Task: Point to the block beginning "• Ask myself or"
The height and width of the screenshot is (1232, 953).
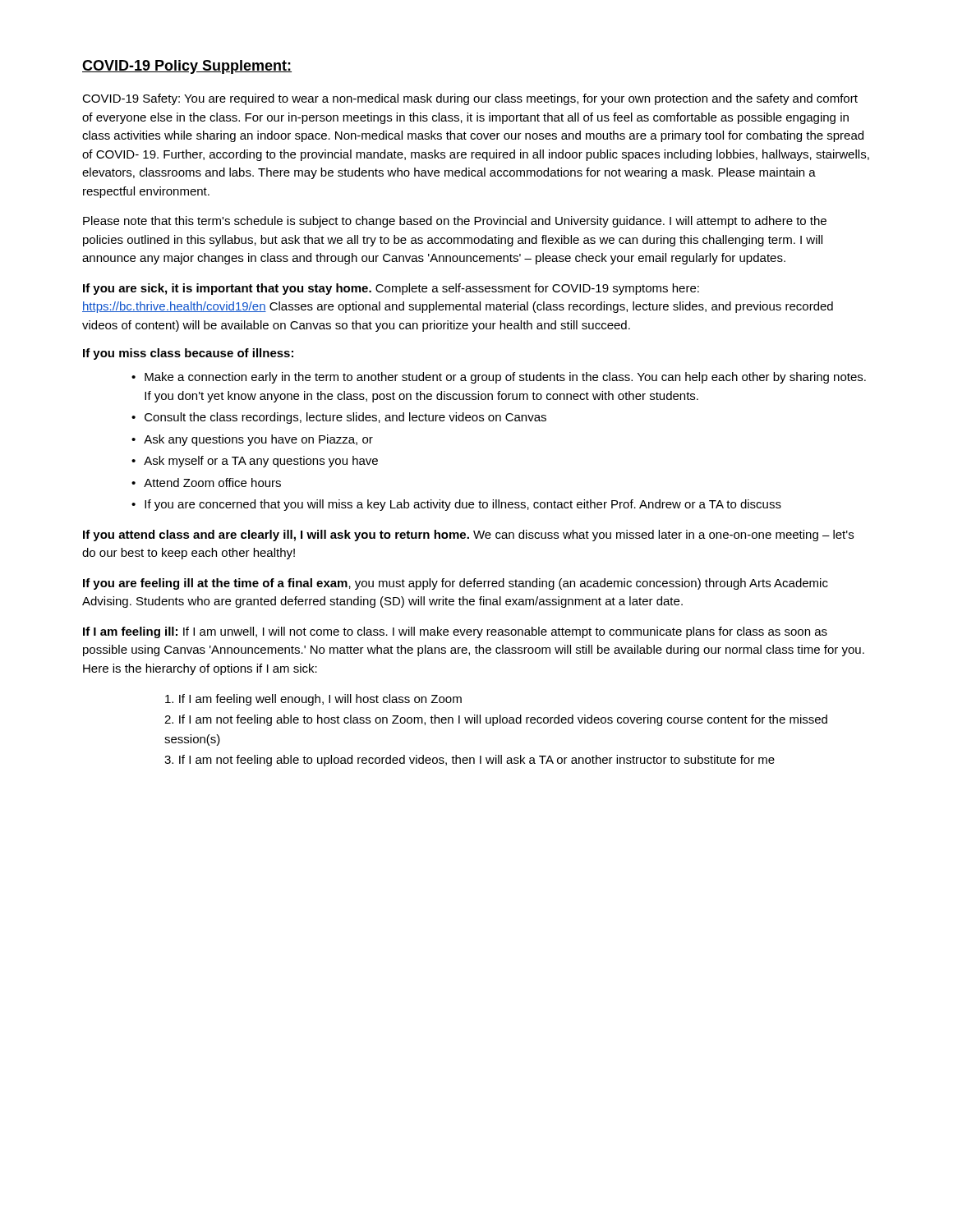Action: pos(255,461)
